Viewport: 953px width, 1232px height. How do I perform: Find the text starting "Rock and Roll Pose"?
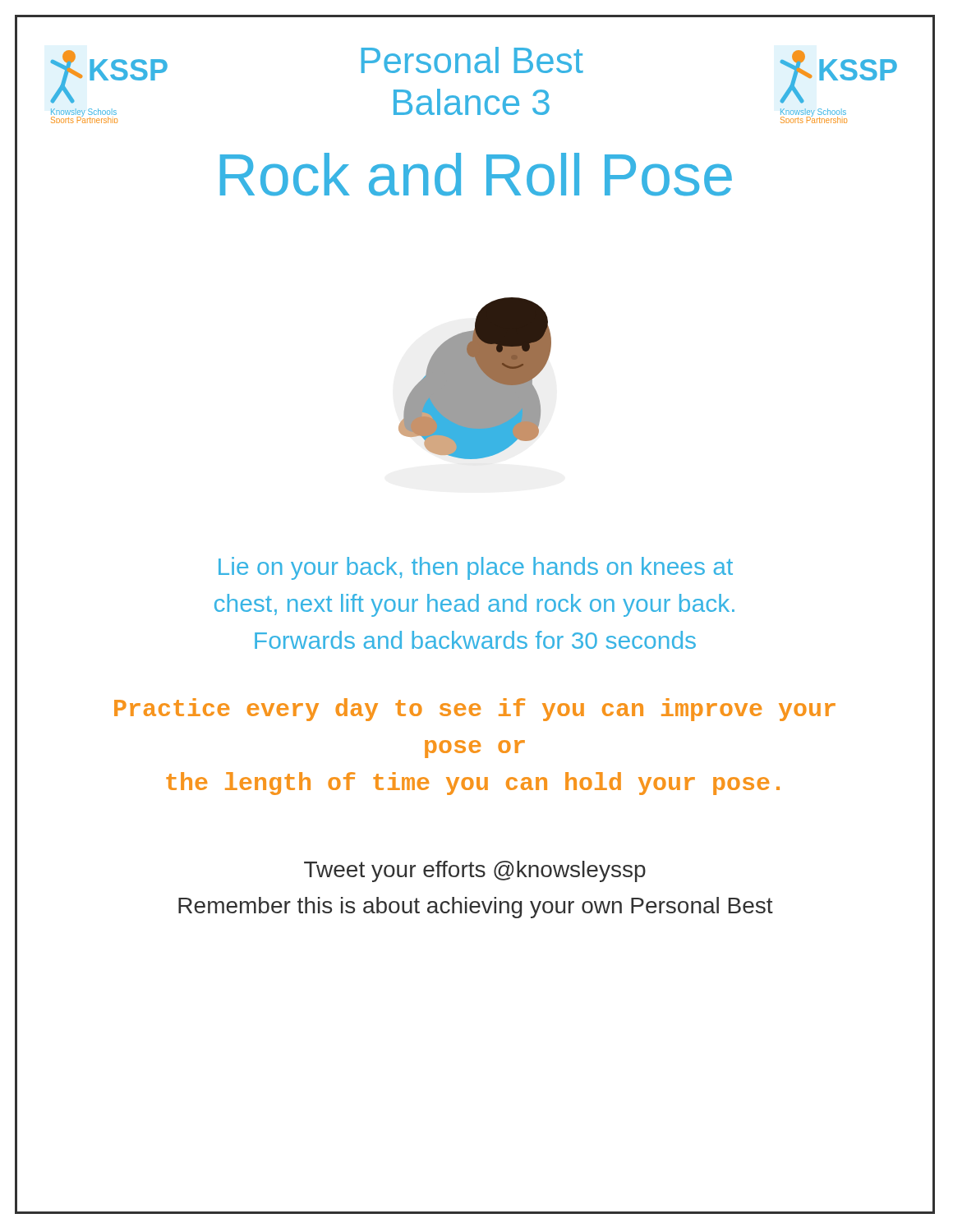click(475, 175)
